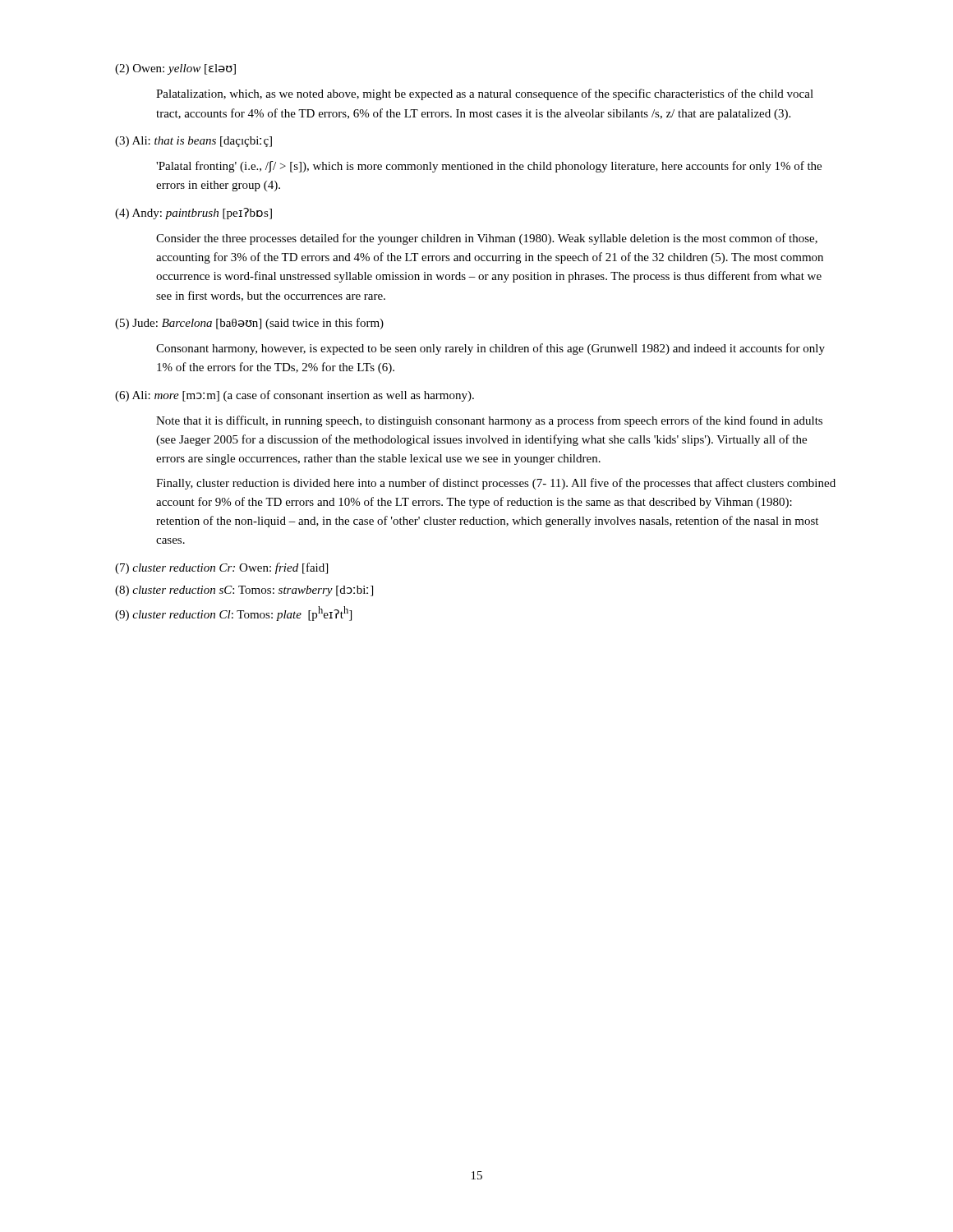
Task: Click on the list item with the text "(4) Andy: paintbrush [peɪʔbɒs]"
Action: (x=194, y=212)
